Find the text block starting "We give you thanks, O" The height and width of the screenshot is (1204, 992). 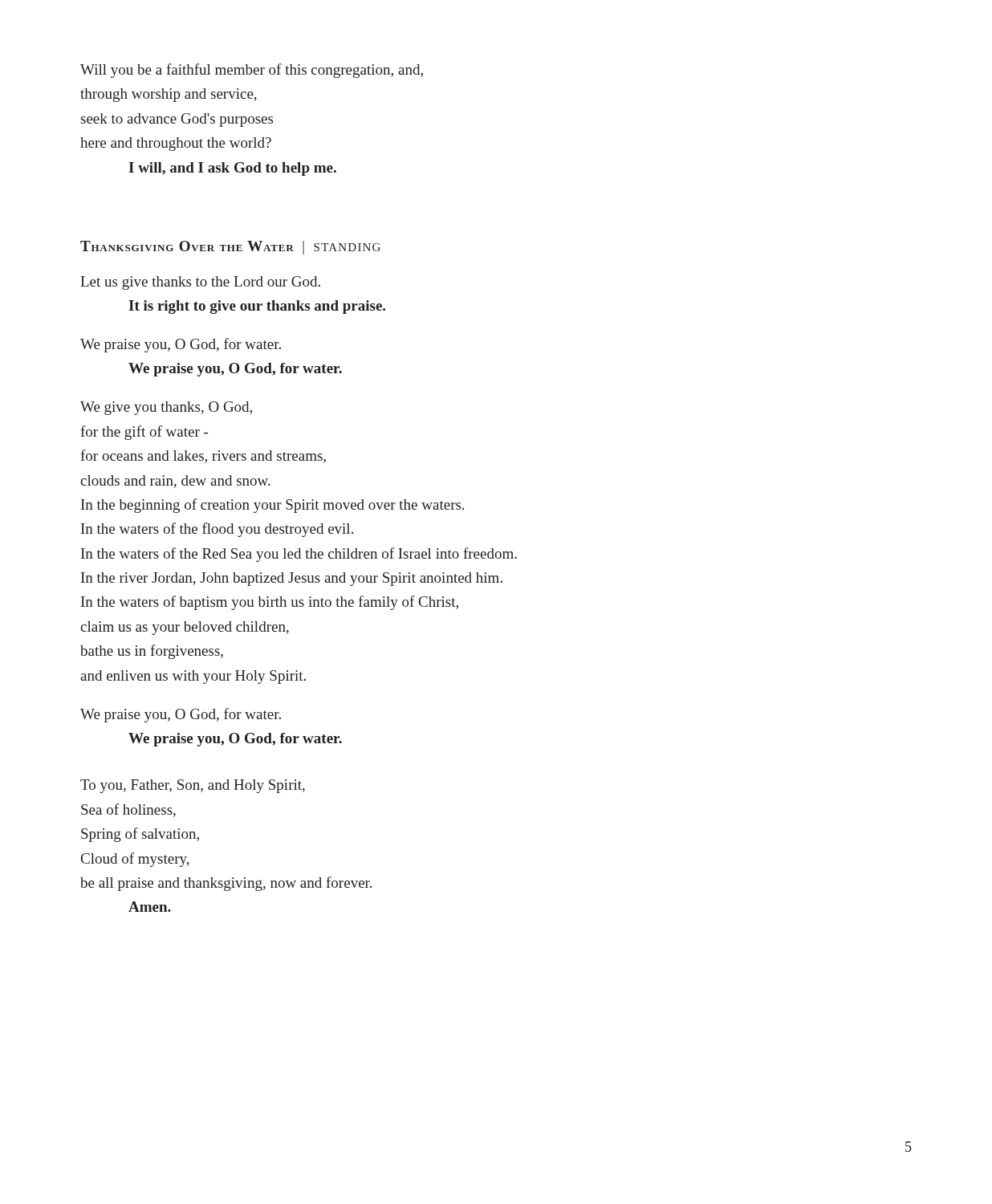(x=299, y=541)
